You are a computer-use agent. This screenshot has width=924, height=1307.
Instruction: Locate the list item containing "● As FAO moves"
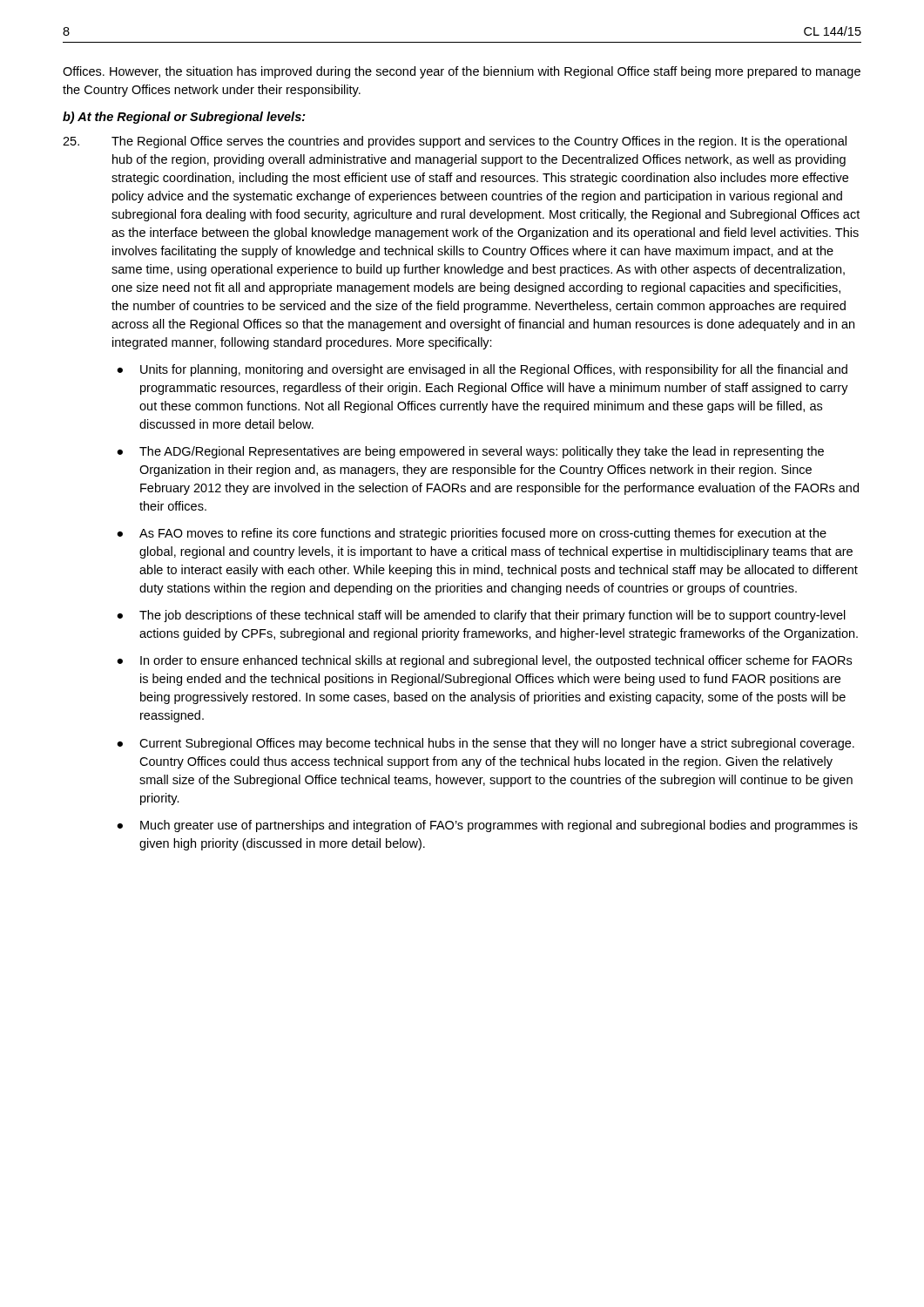486,561
